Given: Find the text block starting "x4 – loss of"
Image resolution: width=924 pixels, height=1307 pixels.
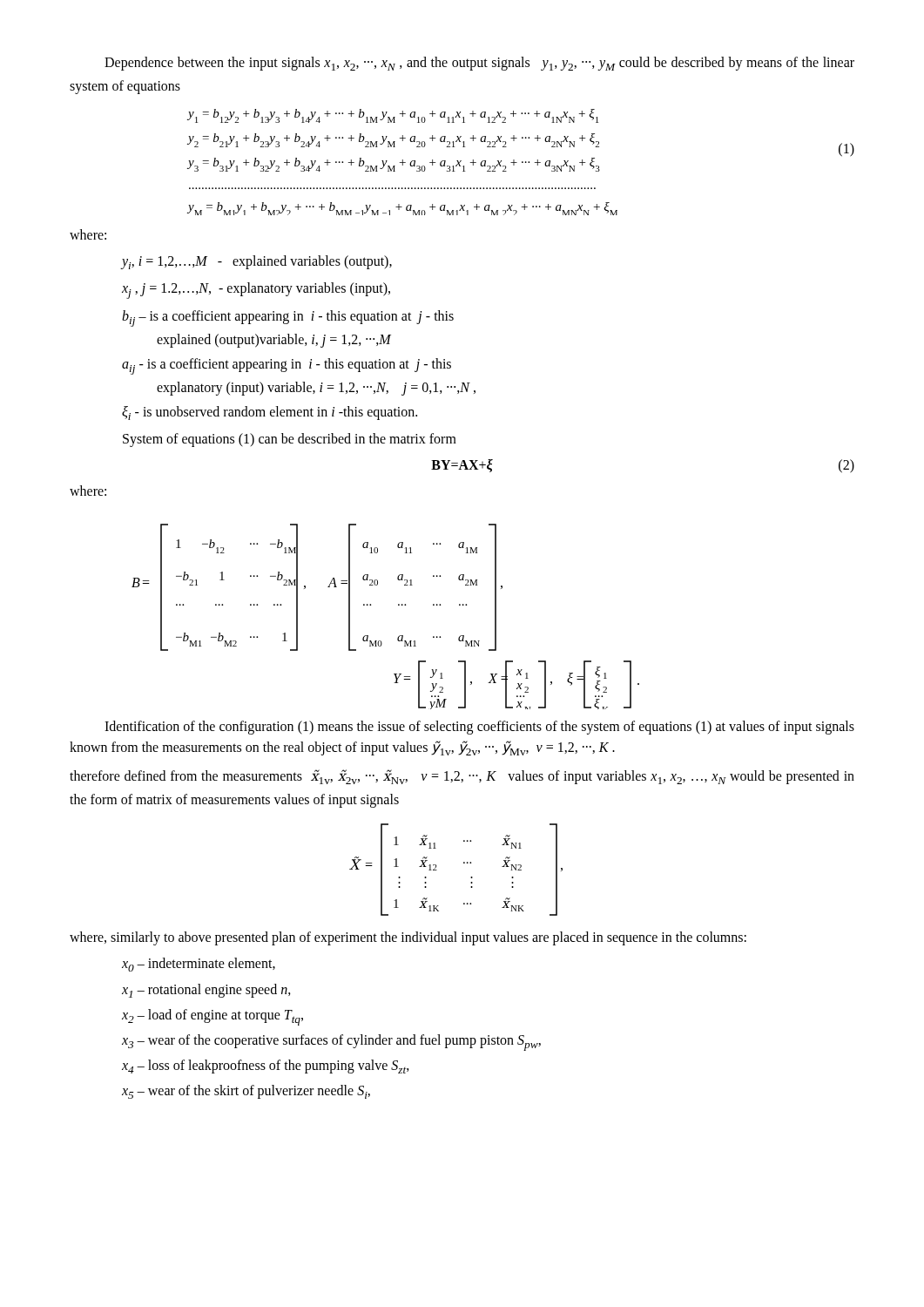Looking at the screenshot, I should pyautogui.click(x=266, y=1067).
